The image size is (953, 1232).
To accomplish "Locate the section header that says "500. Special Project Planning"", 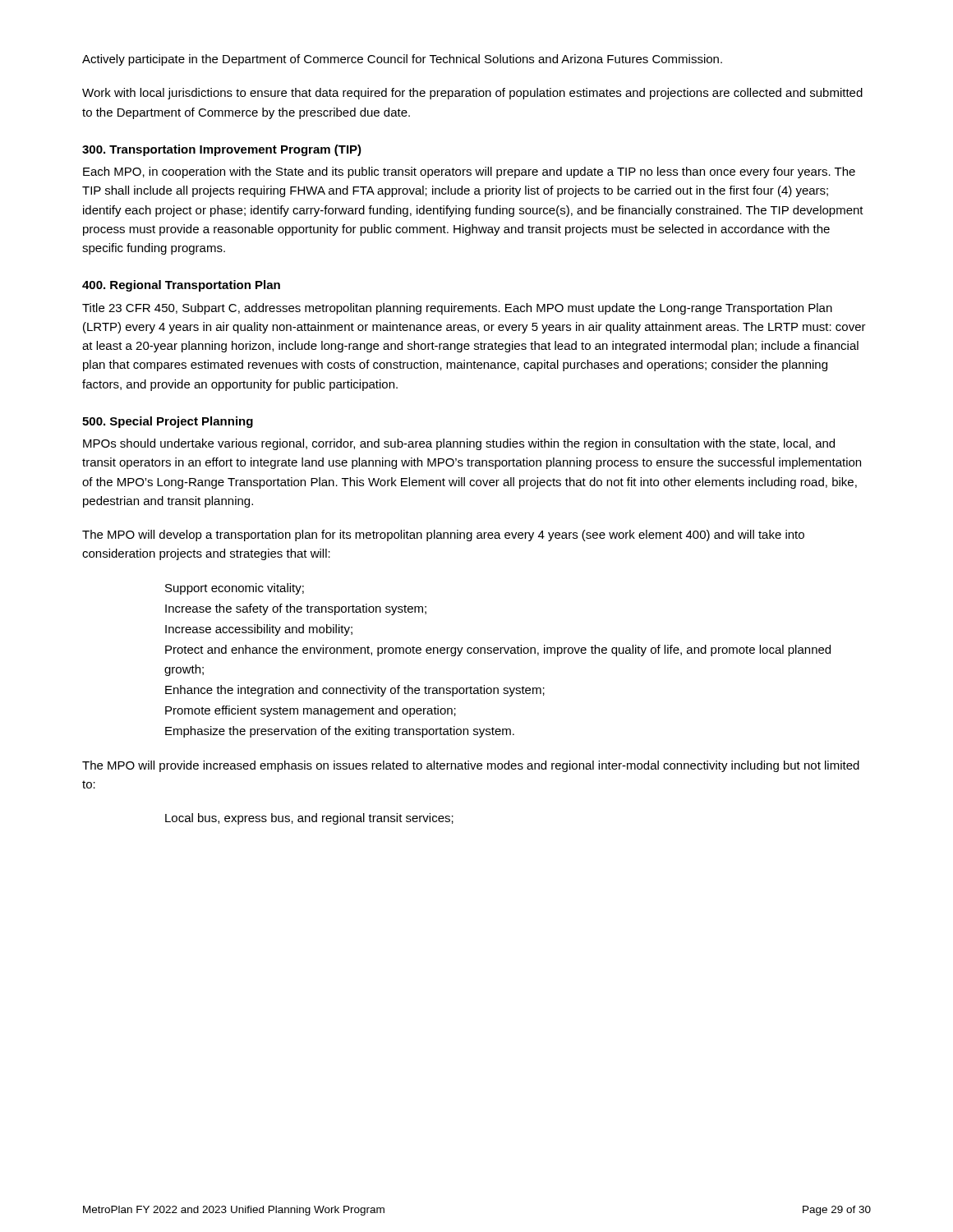I will click(x=168, y=421).
